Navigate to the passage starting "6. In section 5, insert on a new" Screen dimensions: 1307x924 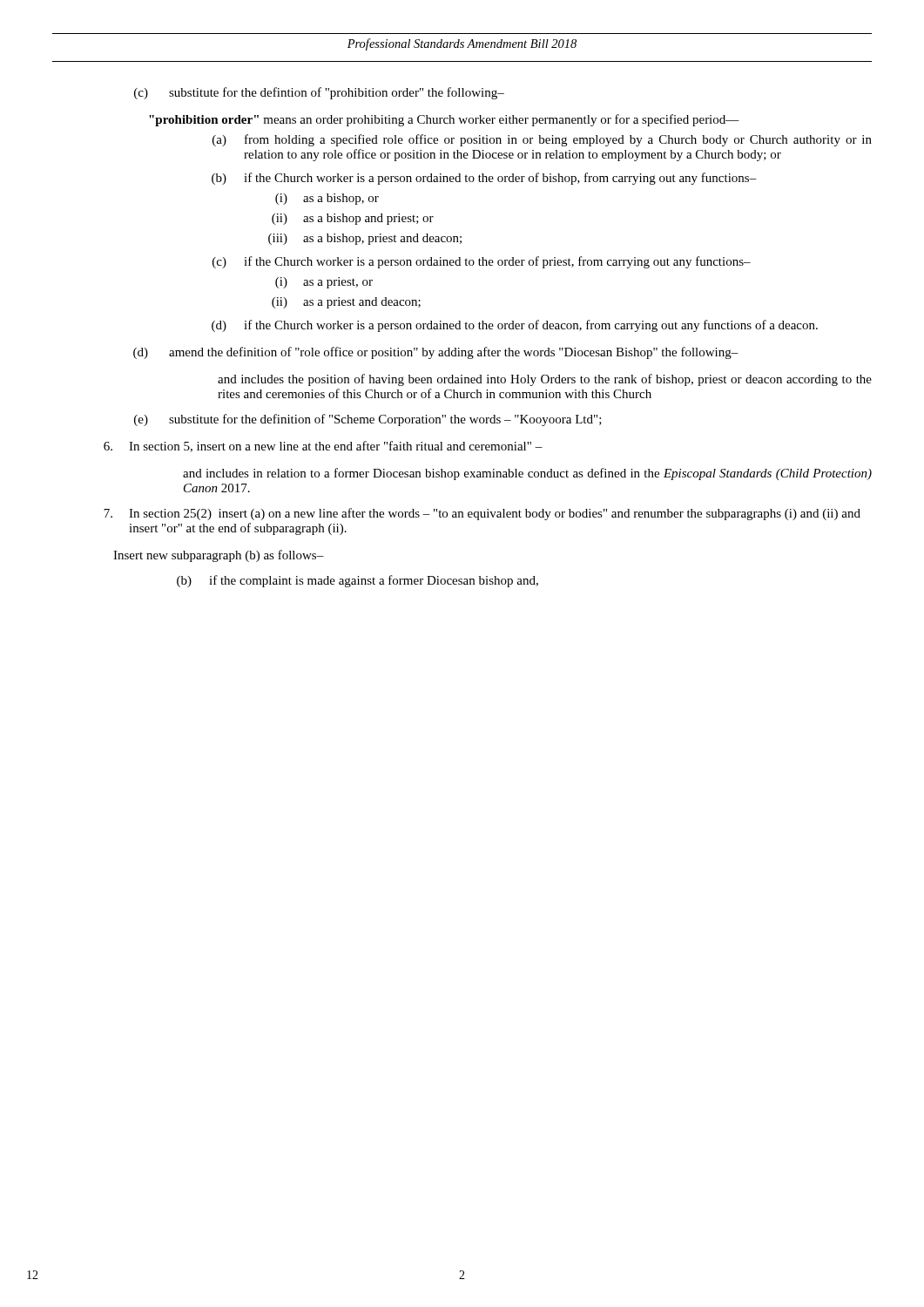[462, 447]
